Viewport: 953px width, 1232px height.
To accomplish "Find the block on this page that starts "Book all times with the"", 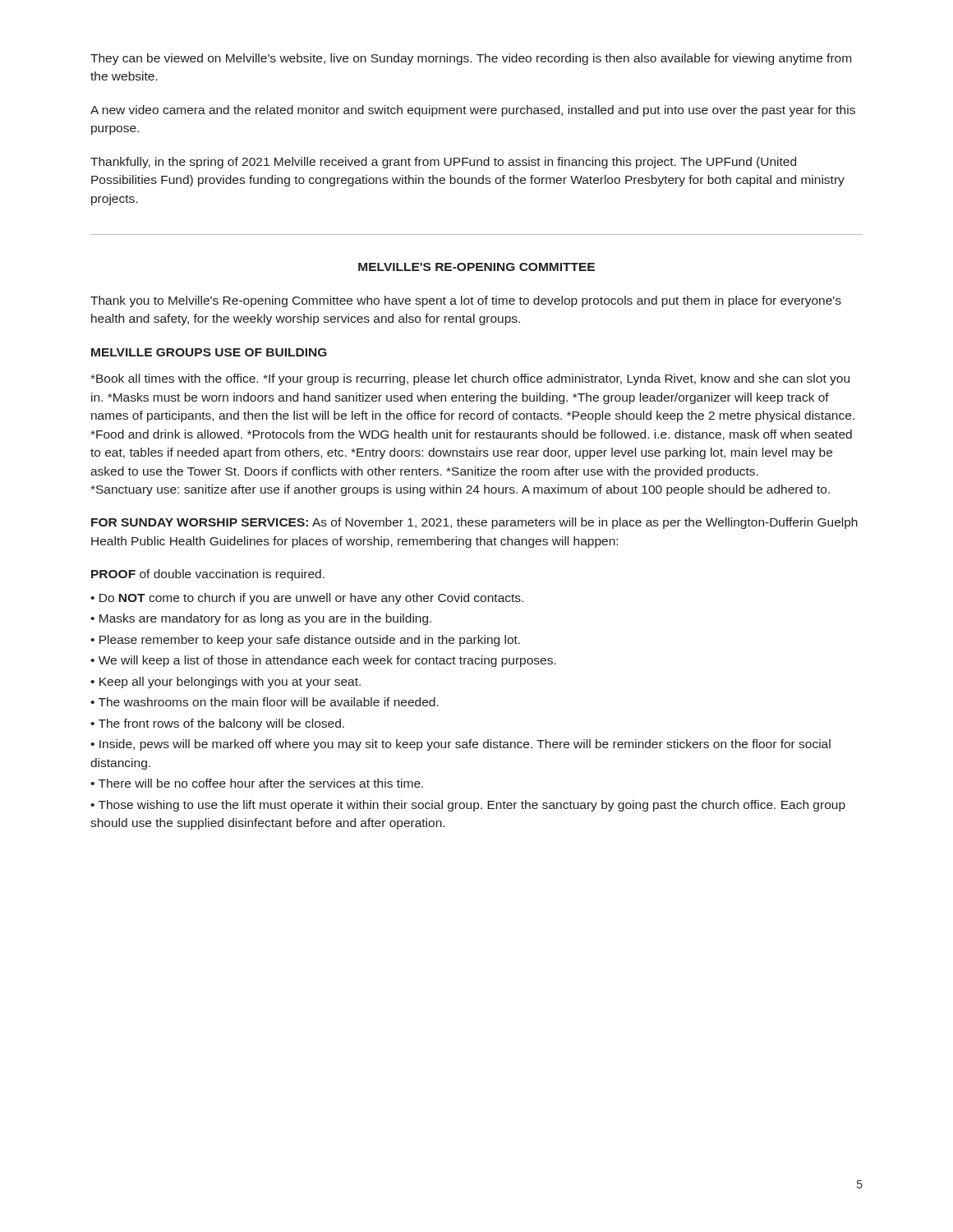I will pyautogui.click(x=473, y=434).
